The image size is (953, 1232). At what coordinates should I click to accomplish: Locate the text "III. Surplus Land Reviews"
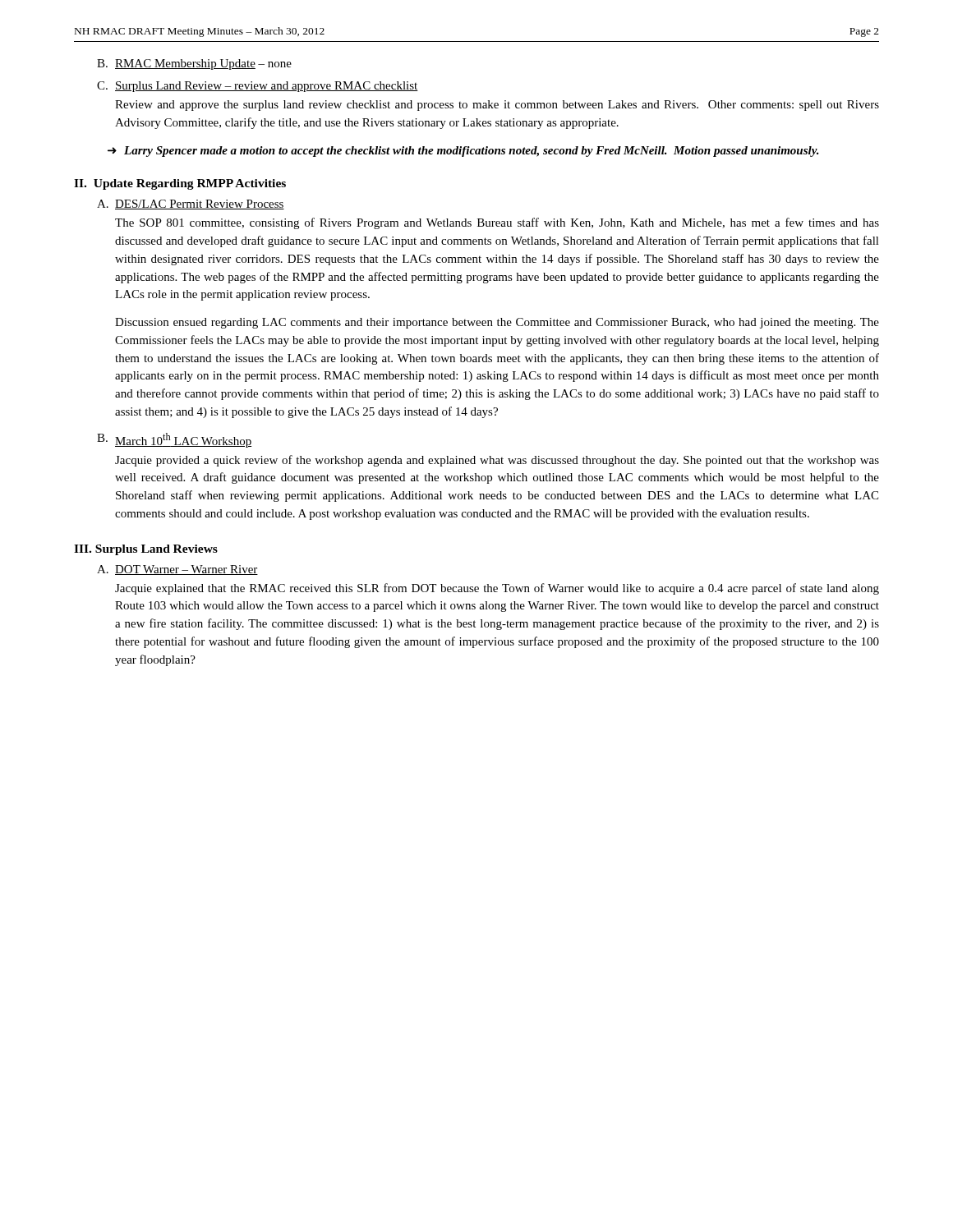pos(146,548)
